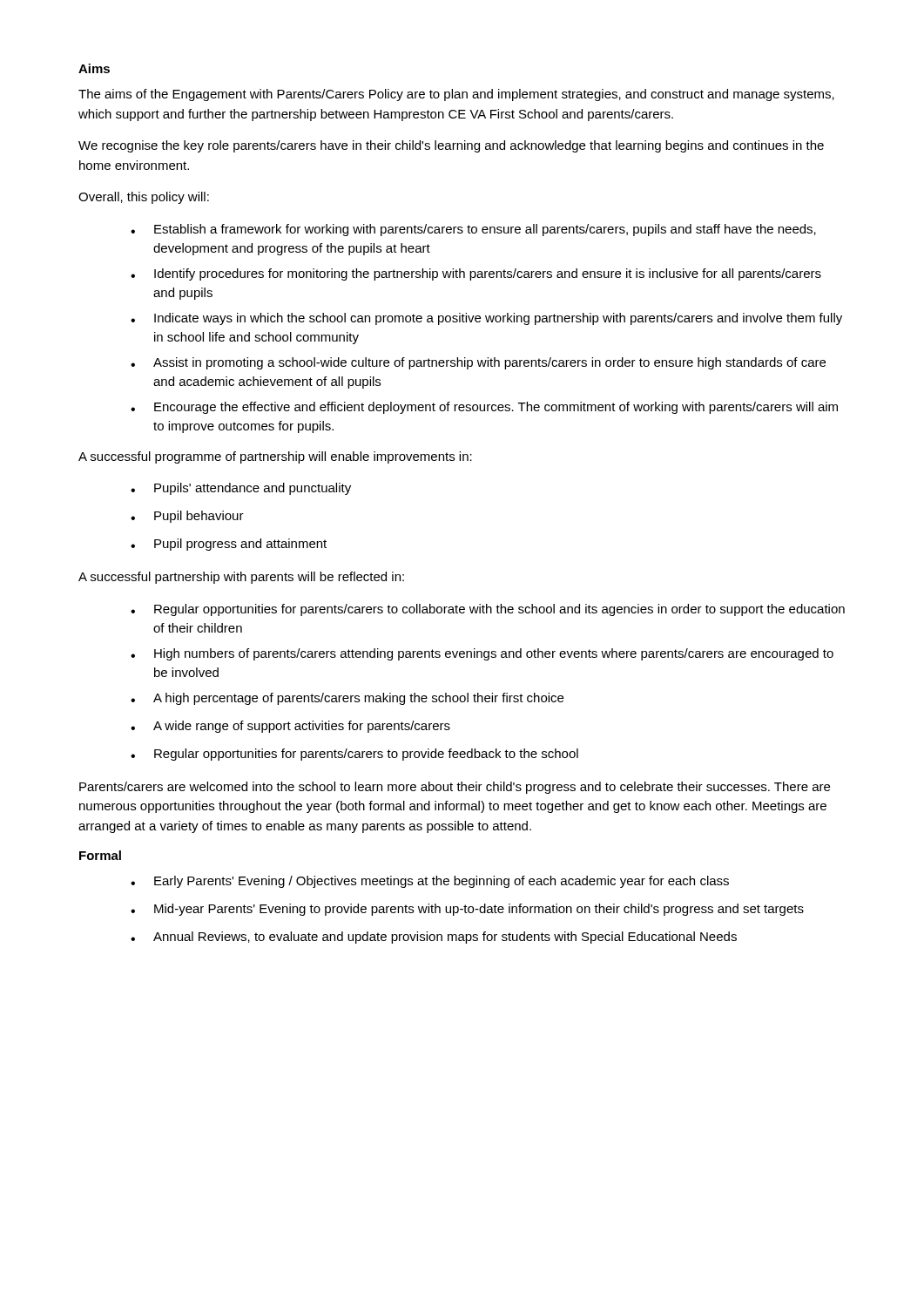Screen dimensions: 1307x924
Task: Find the text block that reads "A successful partnership with parents will be"
Action: pos(242,576)
